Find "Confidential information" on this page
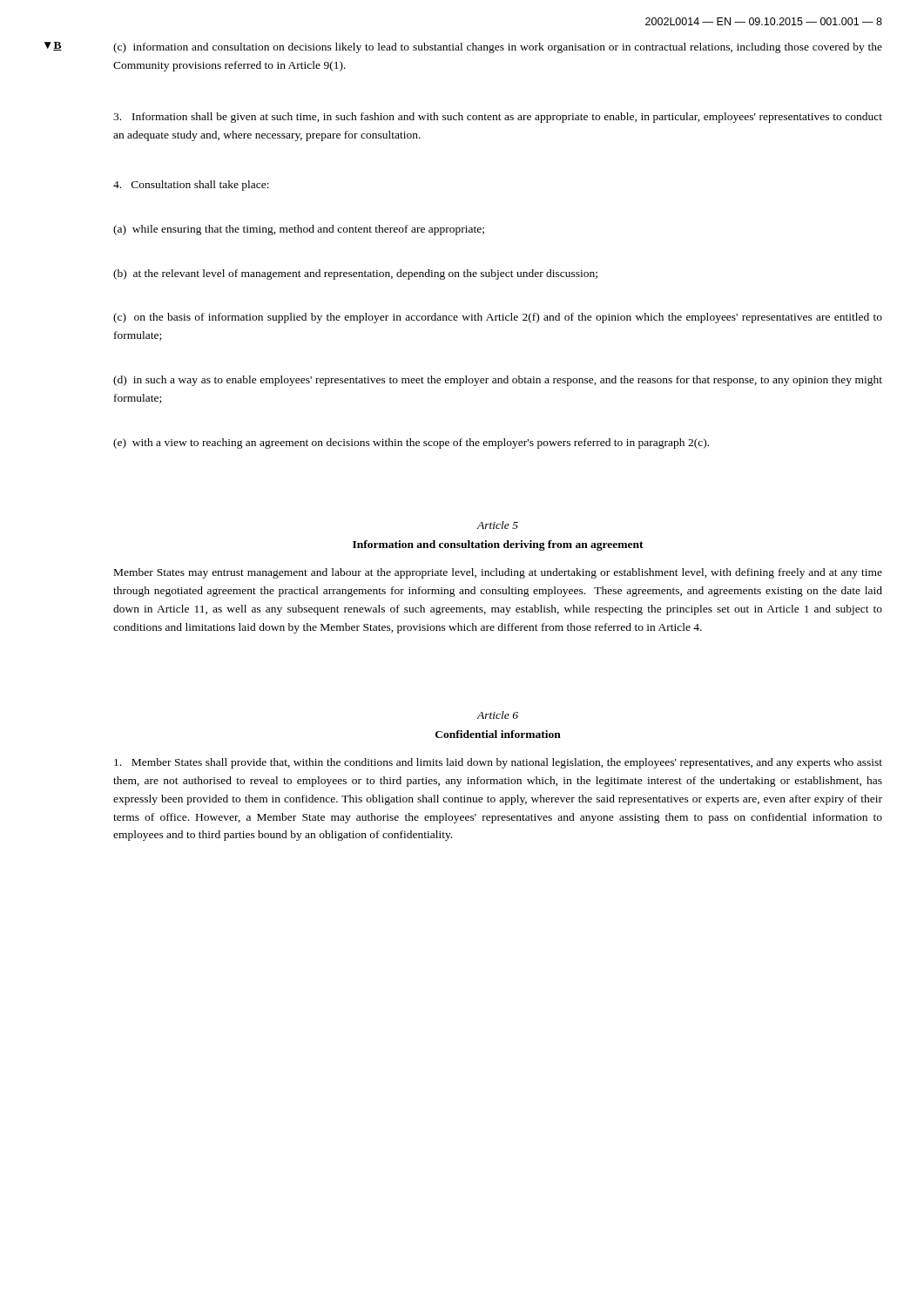 pos(498,734)
